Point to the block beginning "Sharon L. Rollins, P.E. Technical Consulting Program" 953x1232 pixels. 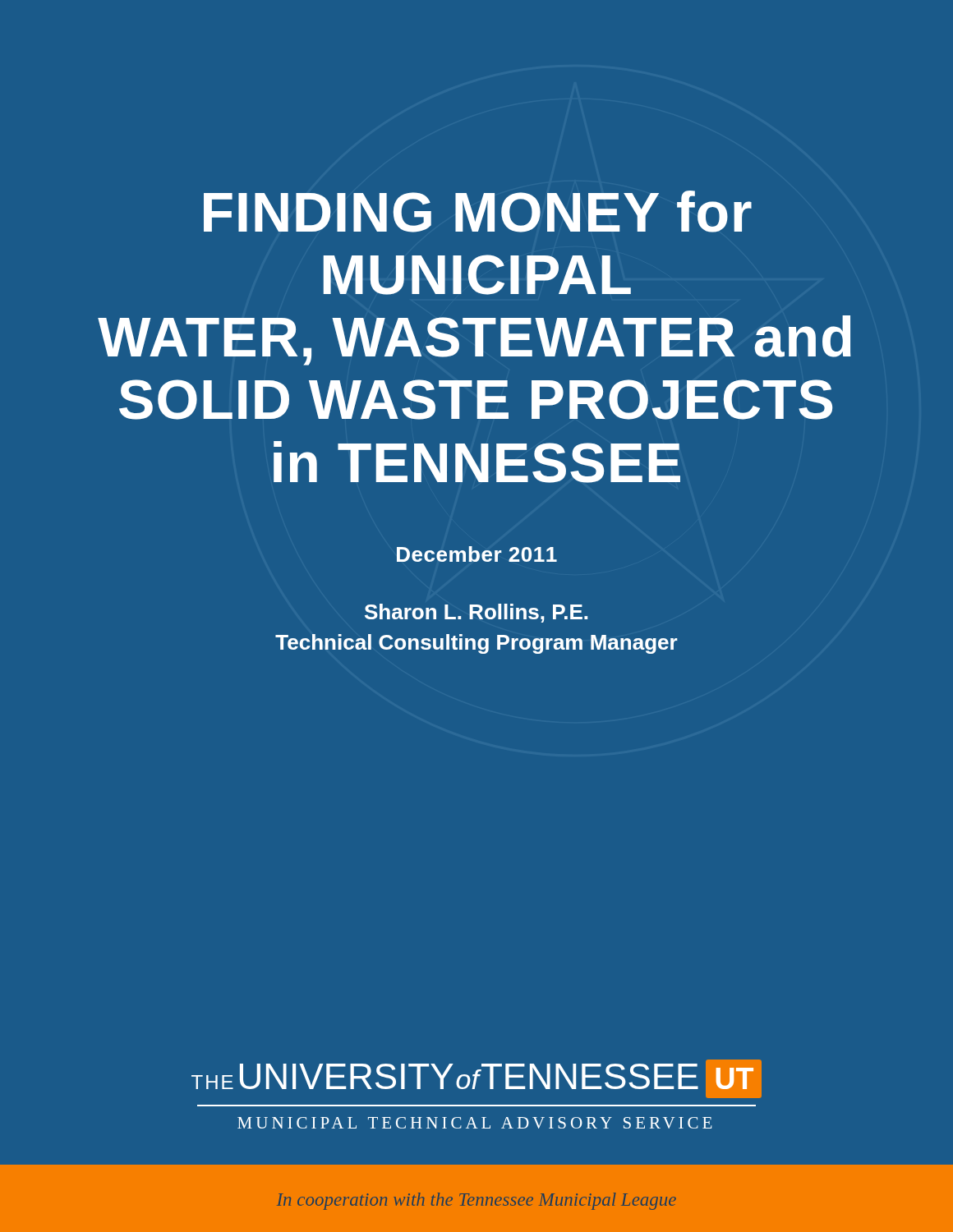(476, 628)
